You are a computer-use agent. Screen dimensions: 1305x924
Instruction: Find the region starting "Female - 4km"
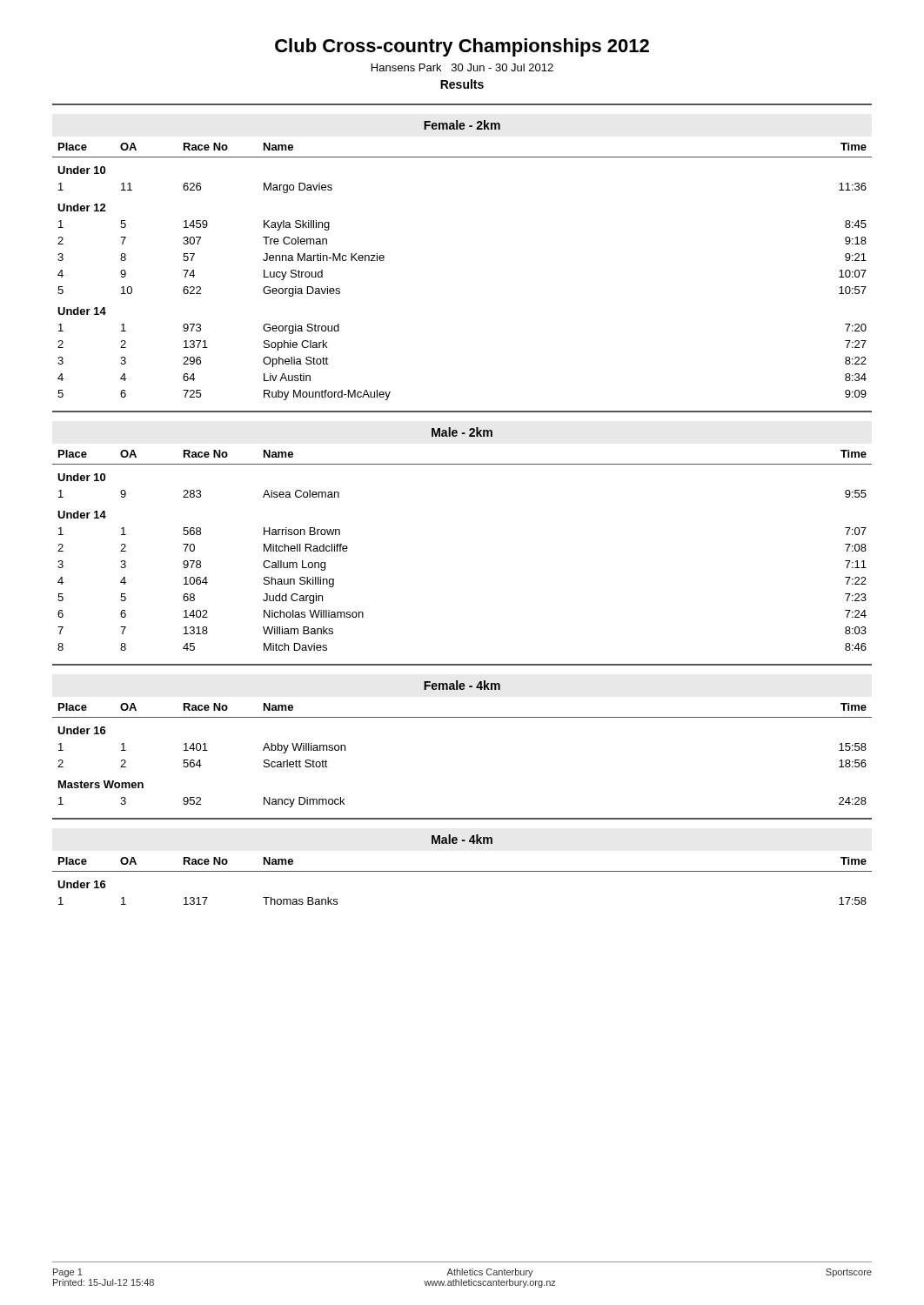[462, 686]
